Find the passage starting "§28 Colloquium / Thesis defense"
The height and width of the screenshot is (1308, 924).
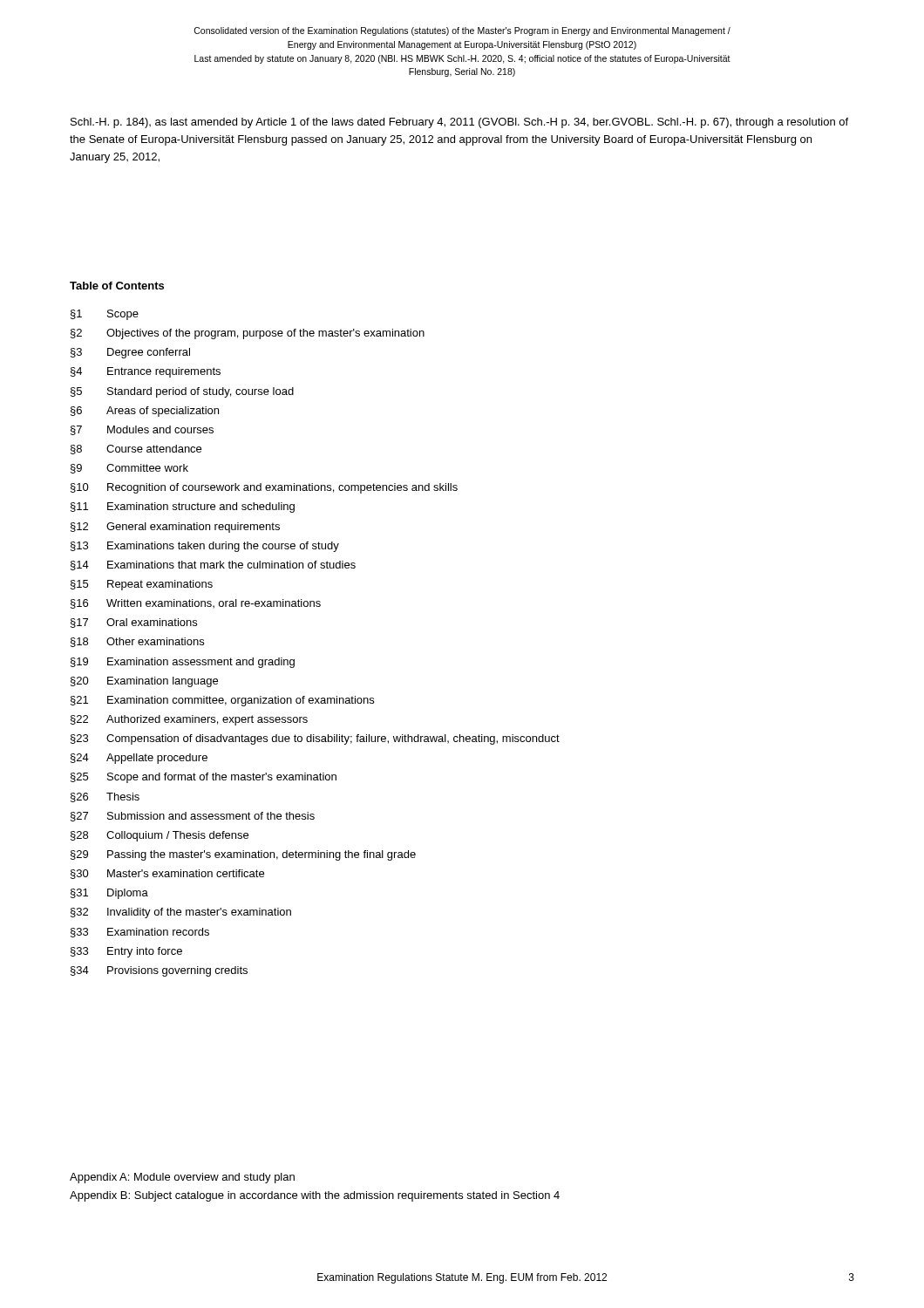[x=160, y=836]
